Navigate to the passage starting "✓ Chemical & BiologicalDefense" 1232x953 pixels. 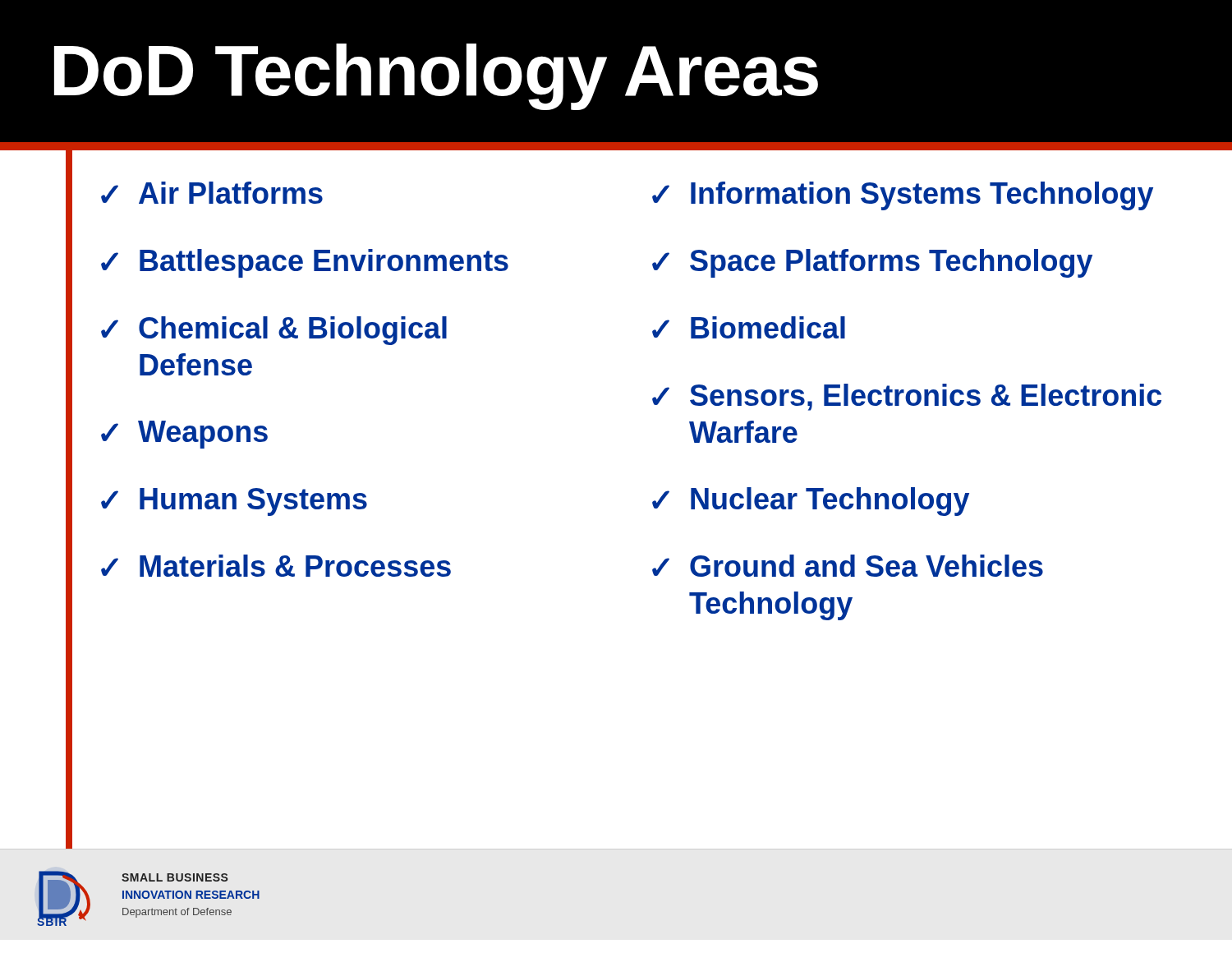[x=273, y=347]
